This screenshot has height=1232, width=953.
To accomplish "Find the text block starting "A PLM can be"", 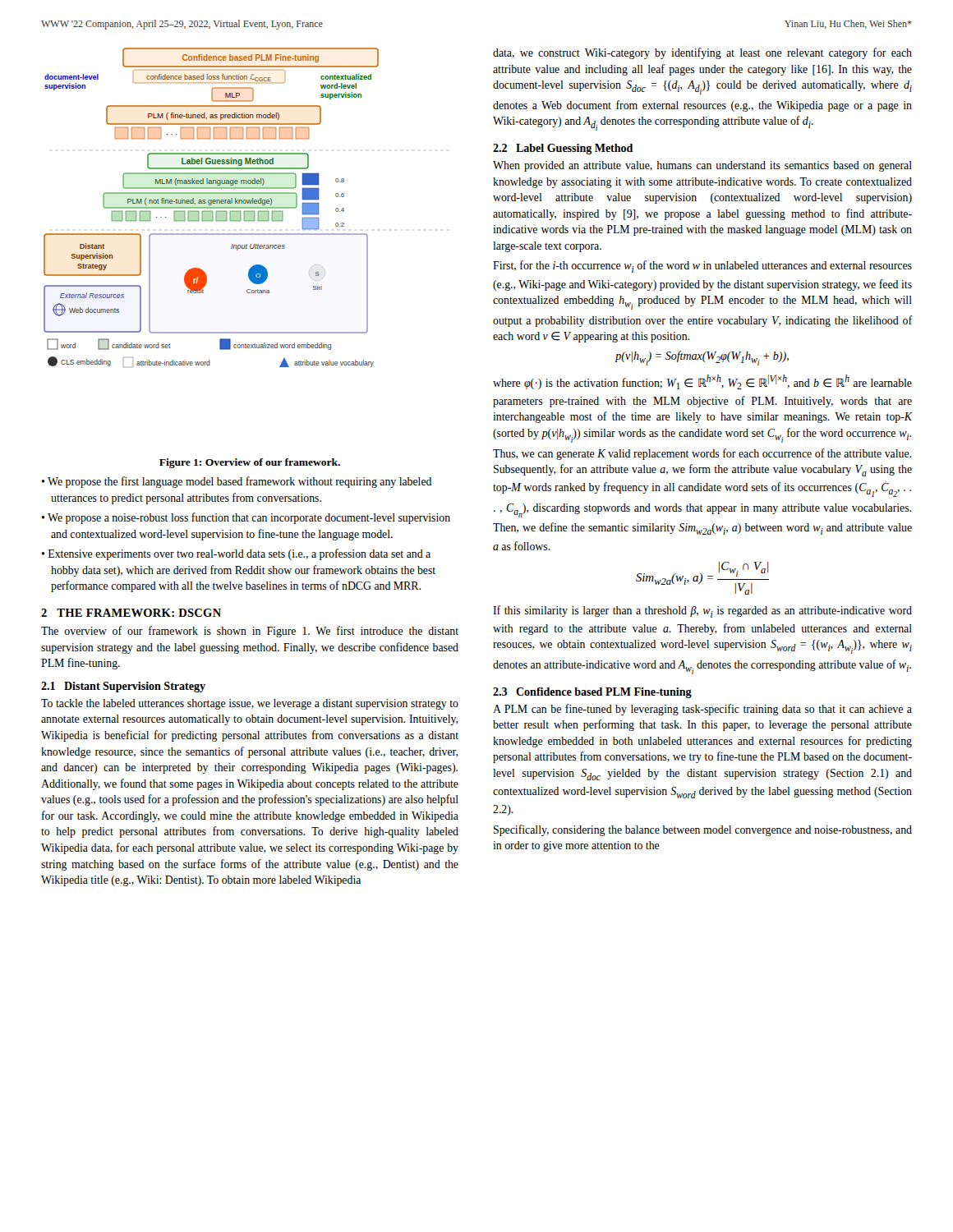I will pyautogui.click(x=702, y=759).
